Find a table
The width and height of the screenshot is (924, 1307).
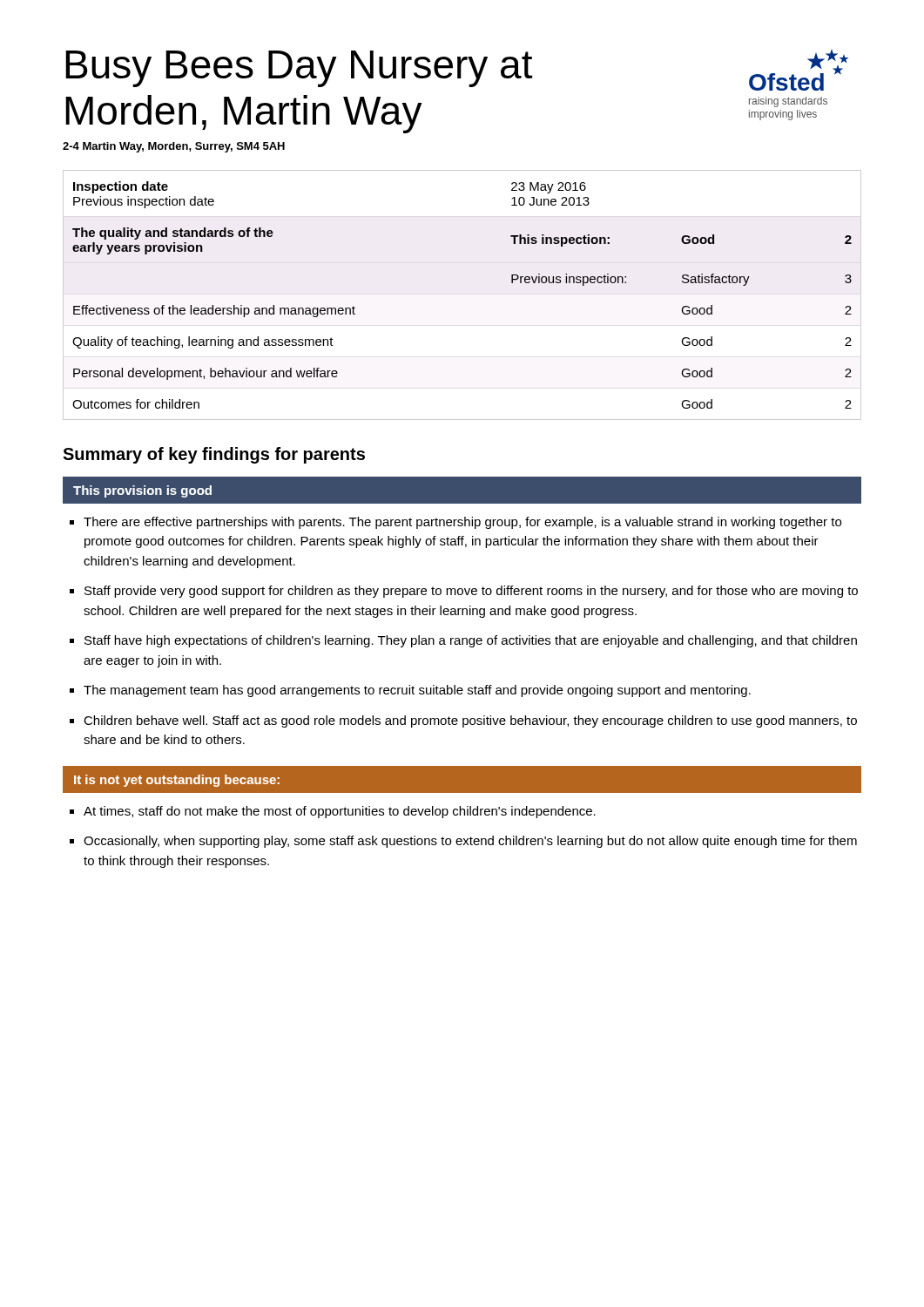462,295
